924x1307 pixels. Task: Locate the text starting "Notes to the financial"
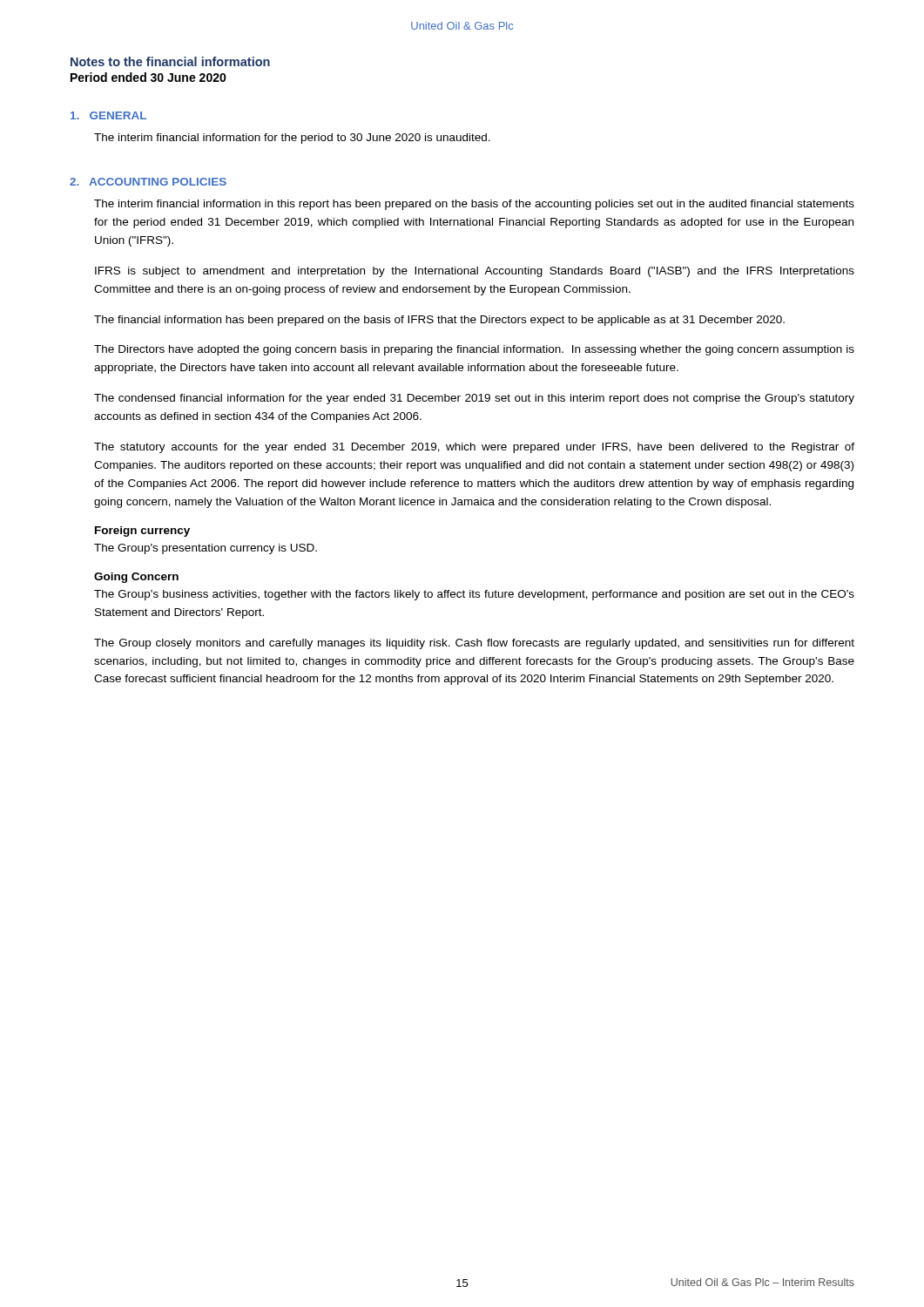click(x=170, y=62)
